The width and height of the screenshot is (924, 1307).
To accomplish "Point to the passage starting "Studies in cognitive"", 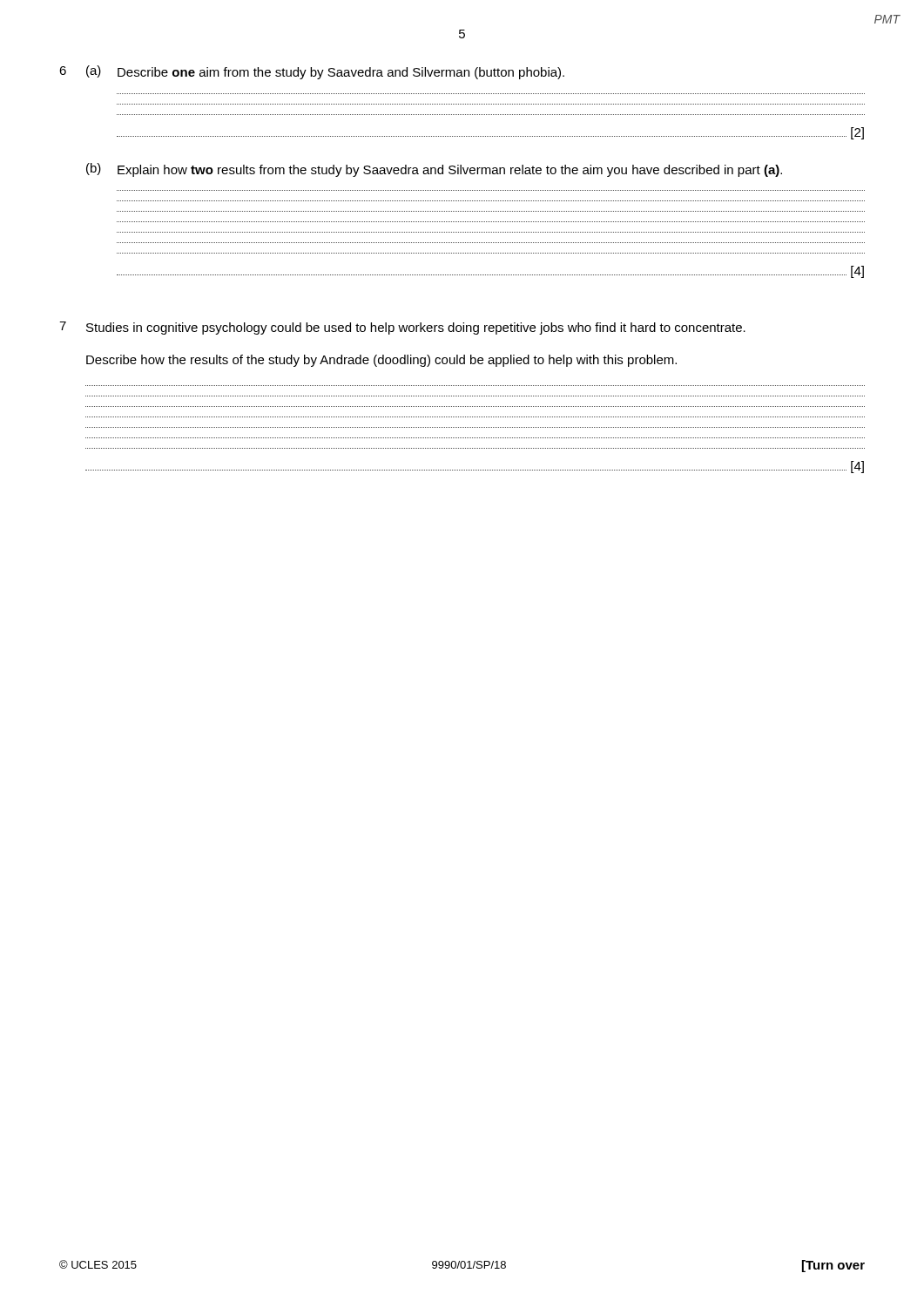I will click(x=475, y=396).
